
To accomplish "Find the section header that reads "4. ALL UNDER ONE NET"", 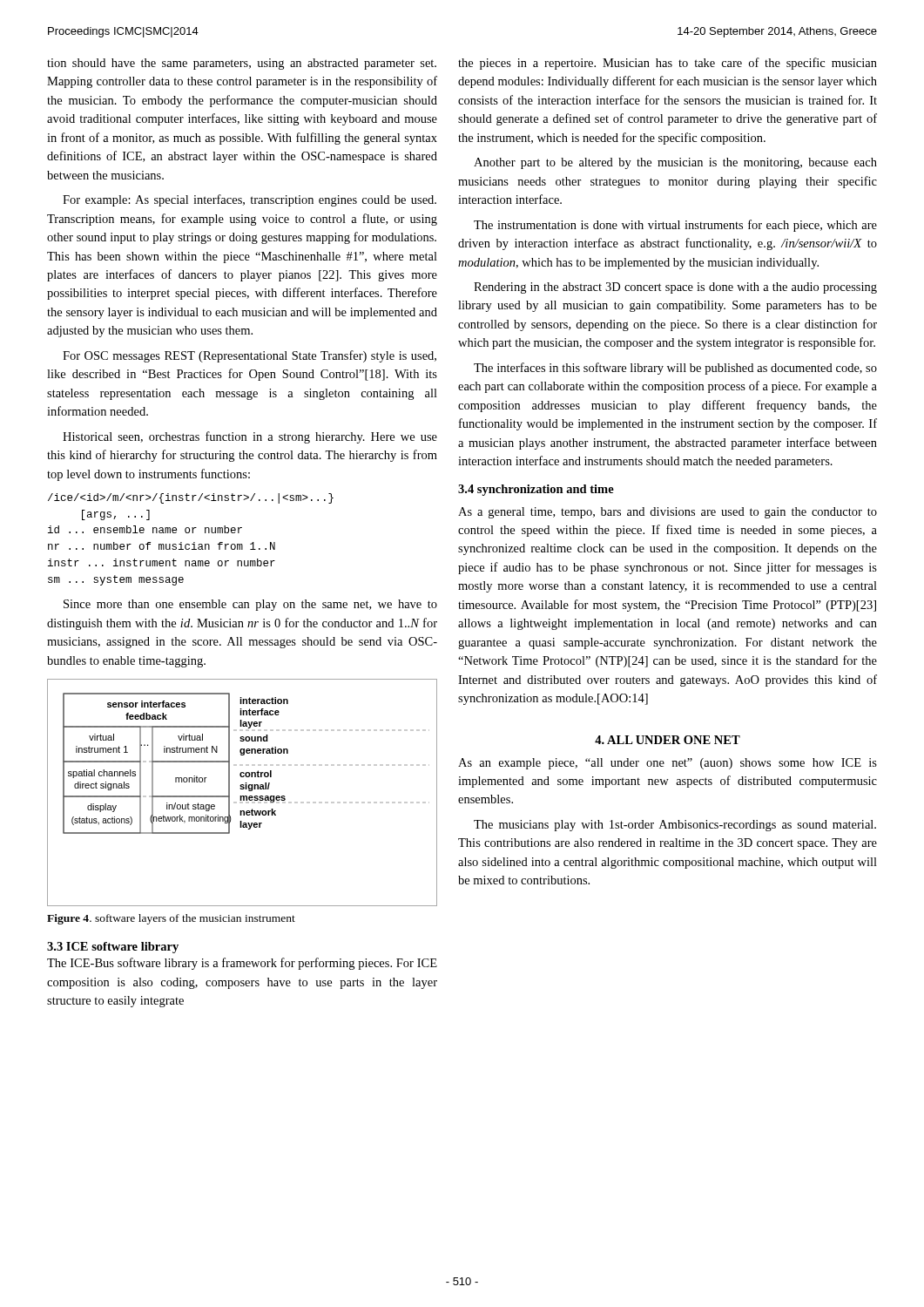I will click(x=667, y=739).
